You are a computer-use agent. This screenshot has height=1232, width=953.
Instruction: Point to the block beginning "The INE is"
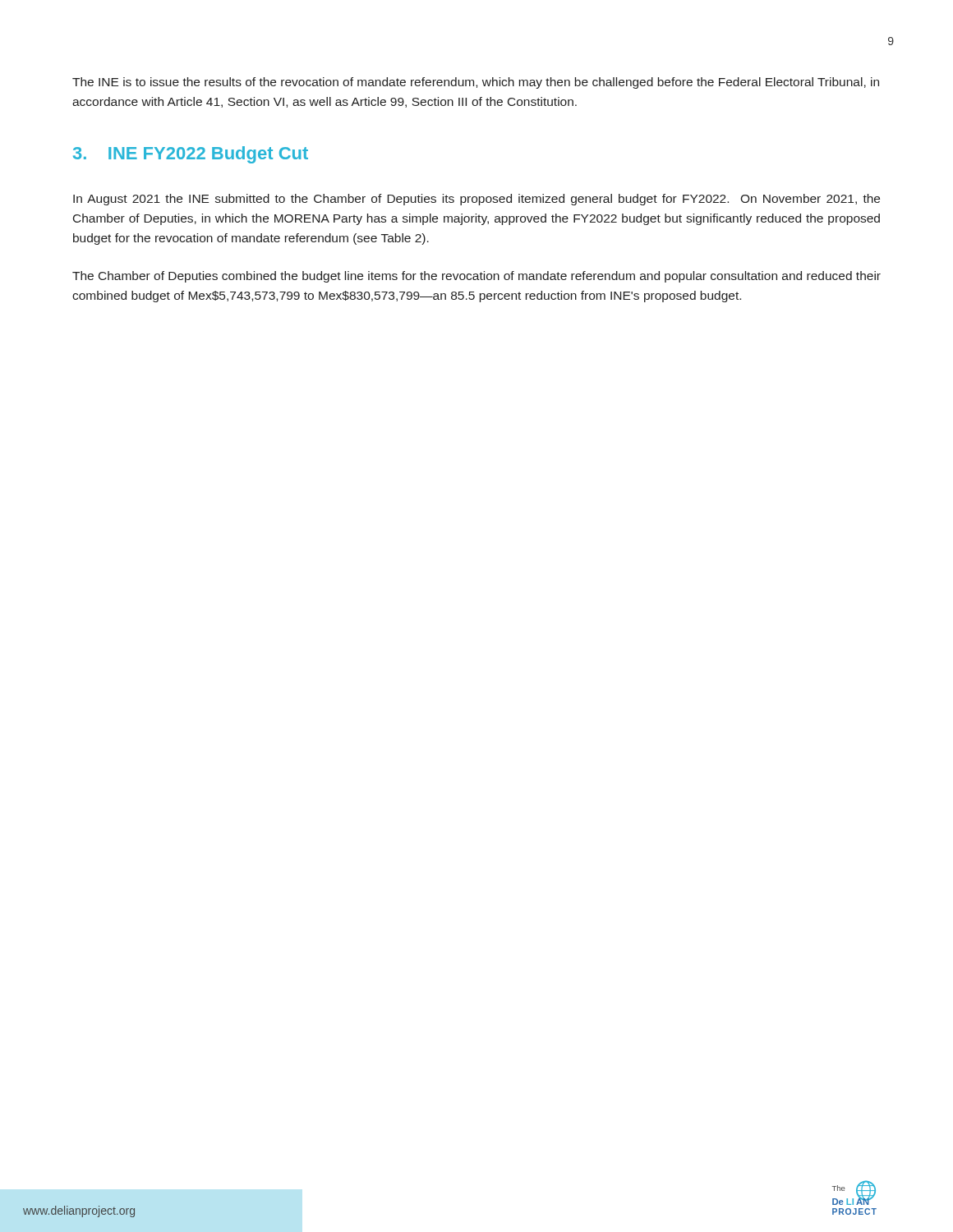[476, 92]
